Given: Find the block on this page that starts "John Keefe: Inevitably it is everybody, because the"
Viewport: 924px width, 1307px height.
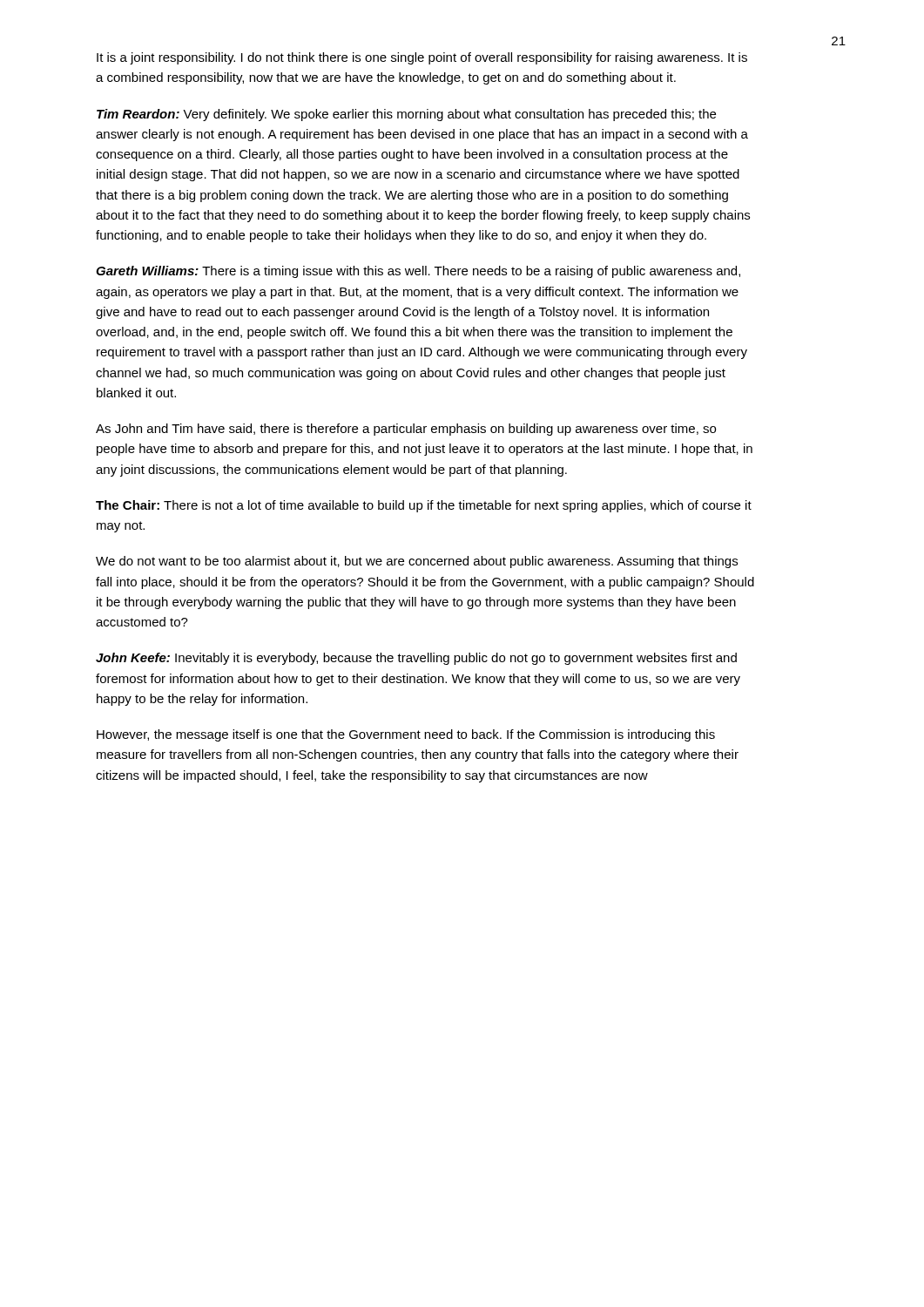Looking at the screenshot, I should 418,678.
